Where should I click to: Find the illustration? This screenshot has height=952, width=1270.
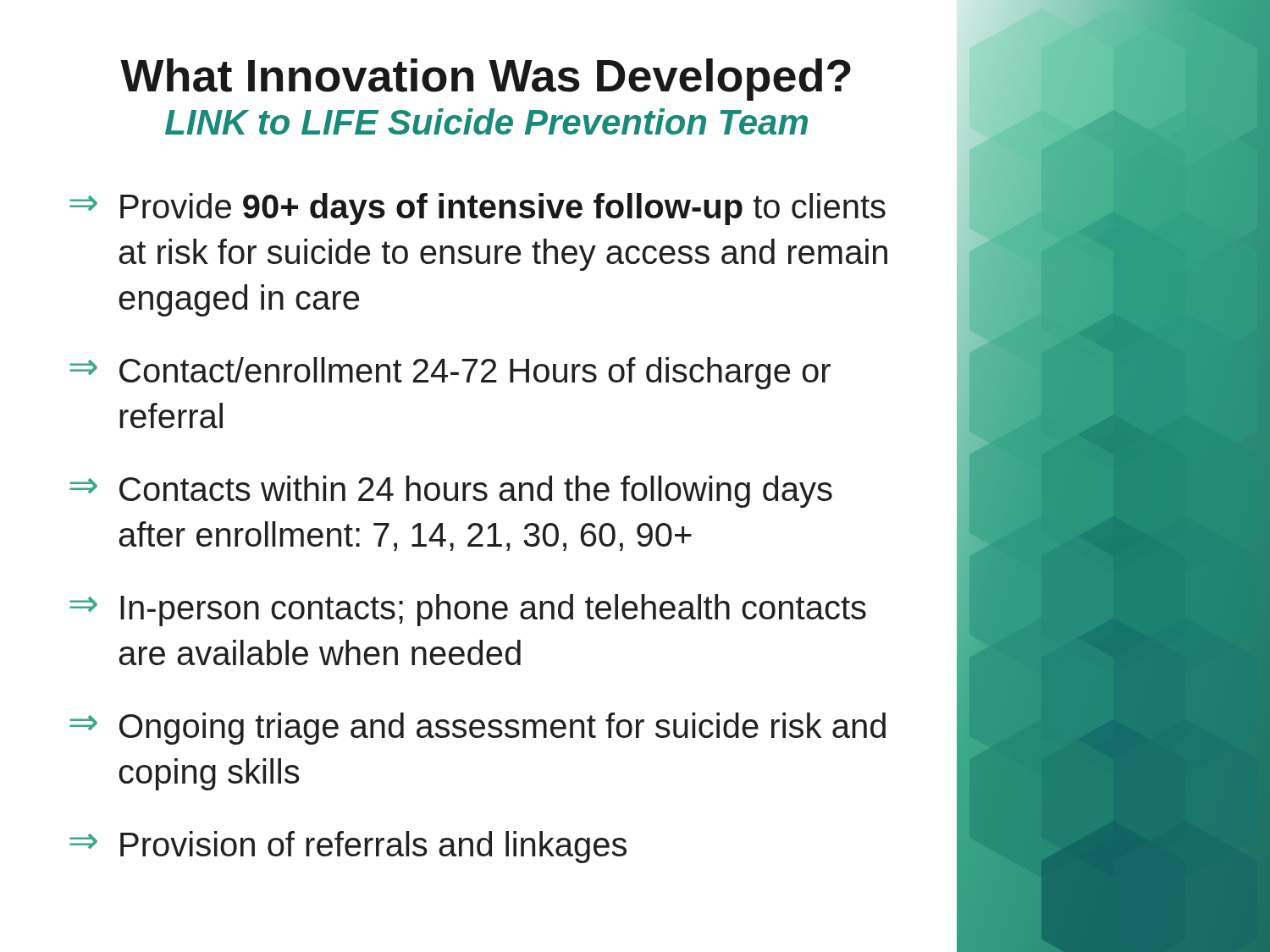point(1113,476)
